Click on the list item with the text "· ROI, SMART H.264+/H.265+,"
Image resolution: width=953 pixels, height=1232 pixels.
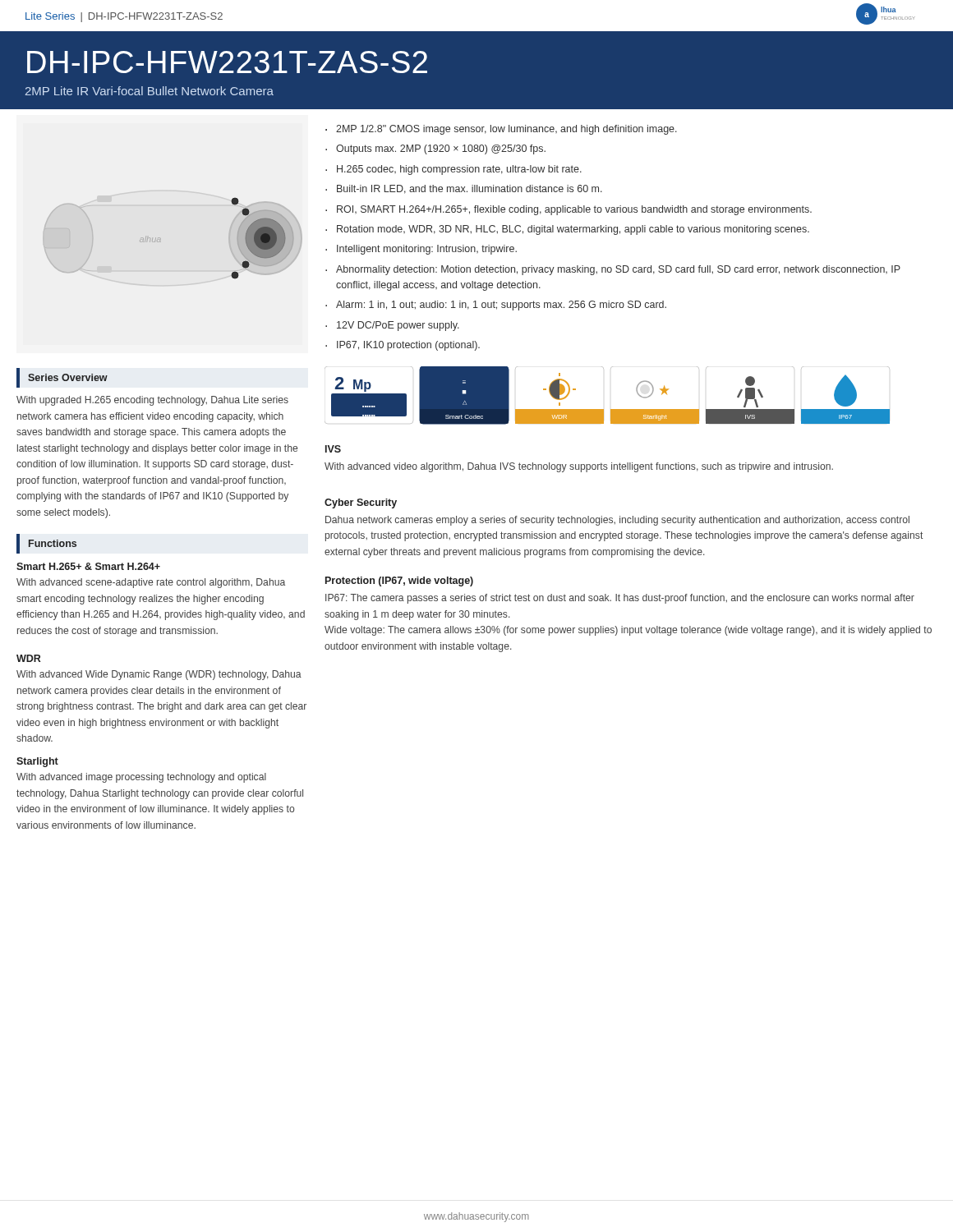click(x=568, y=210)
